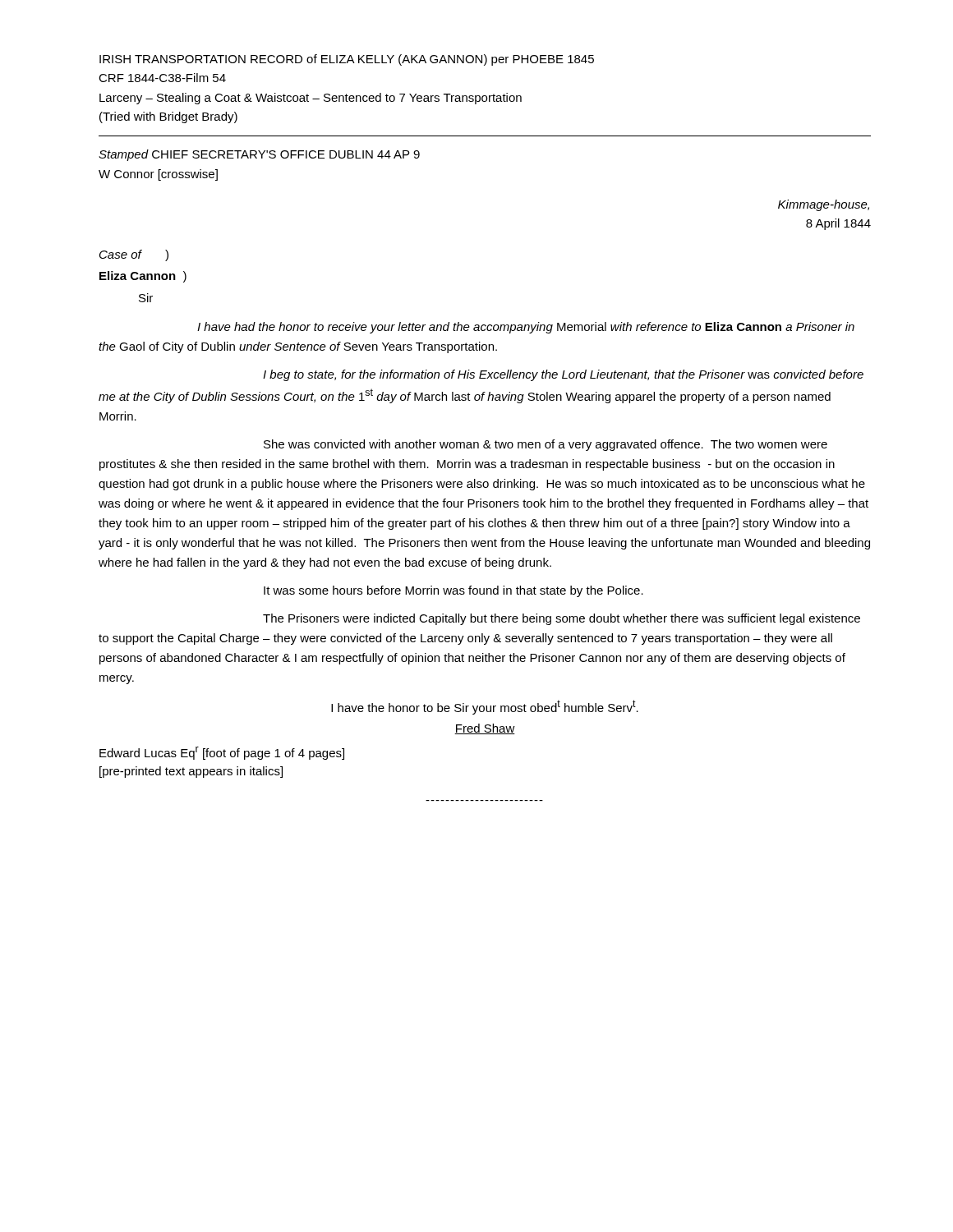
Task: Find the block on this page that starts "I have the honor to be"
Action: pyautogui.click(x=485, y=706)
